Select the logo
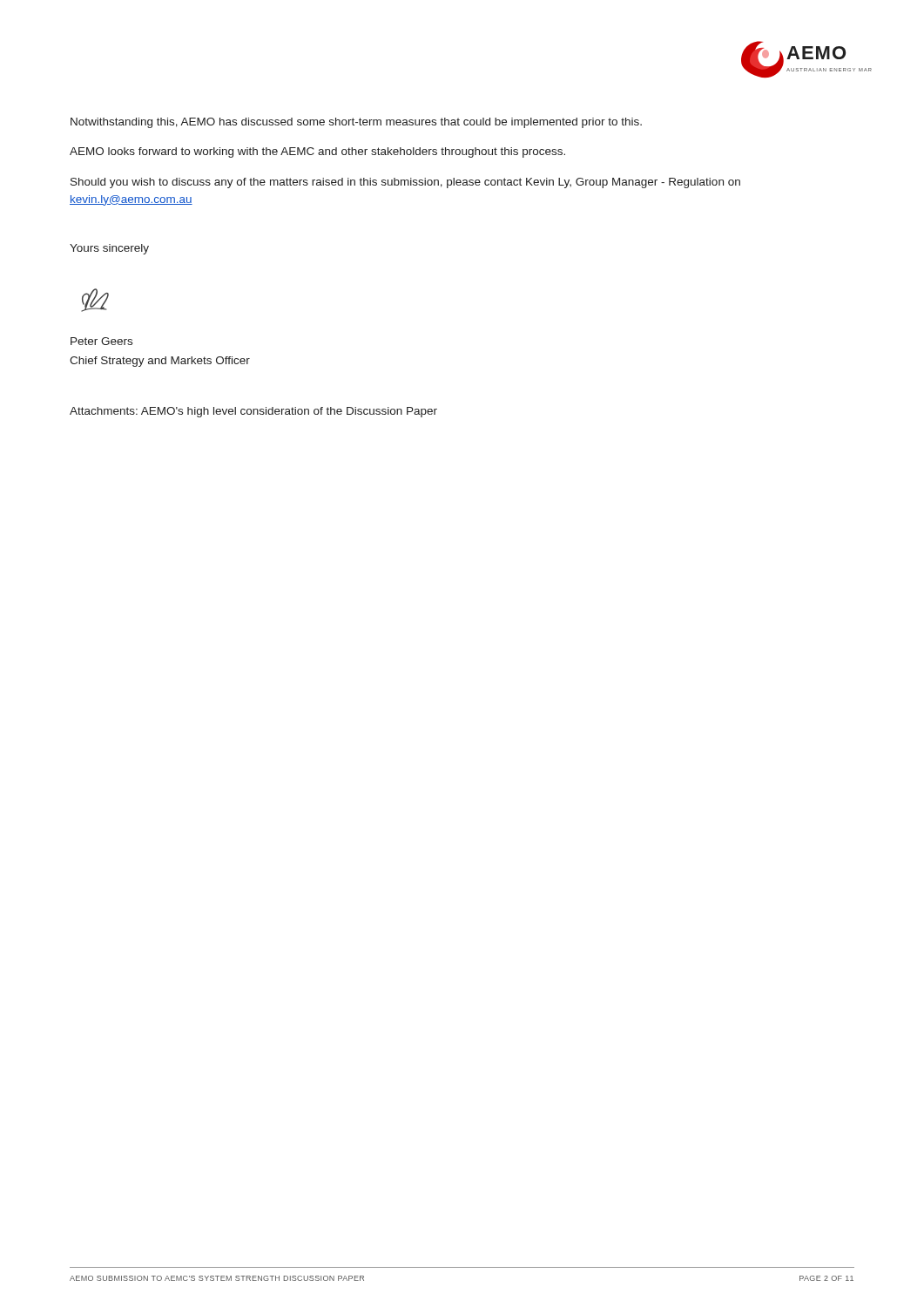Image resolution: width=924 pixels, height=1307 pixels. coord(802,62)
